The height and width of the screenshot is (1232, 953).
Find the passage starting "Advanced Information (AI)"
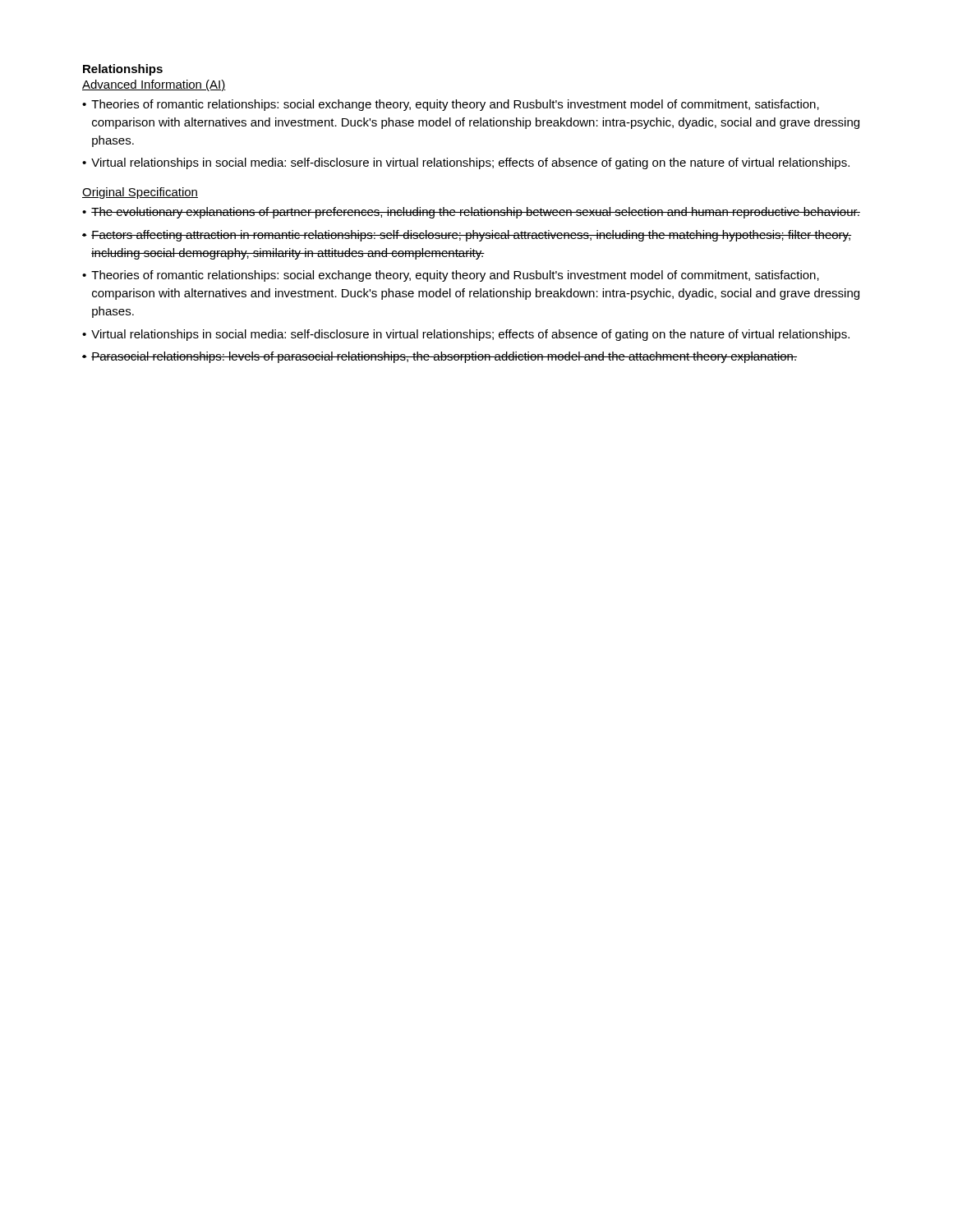(154, 84)
